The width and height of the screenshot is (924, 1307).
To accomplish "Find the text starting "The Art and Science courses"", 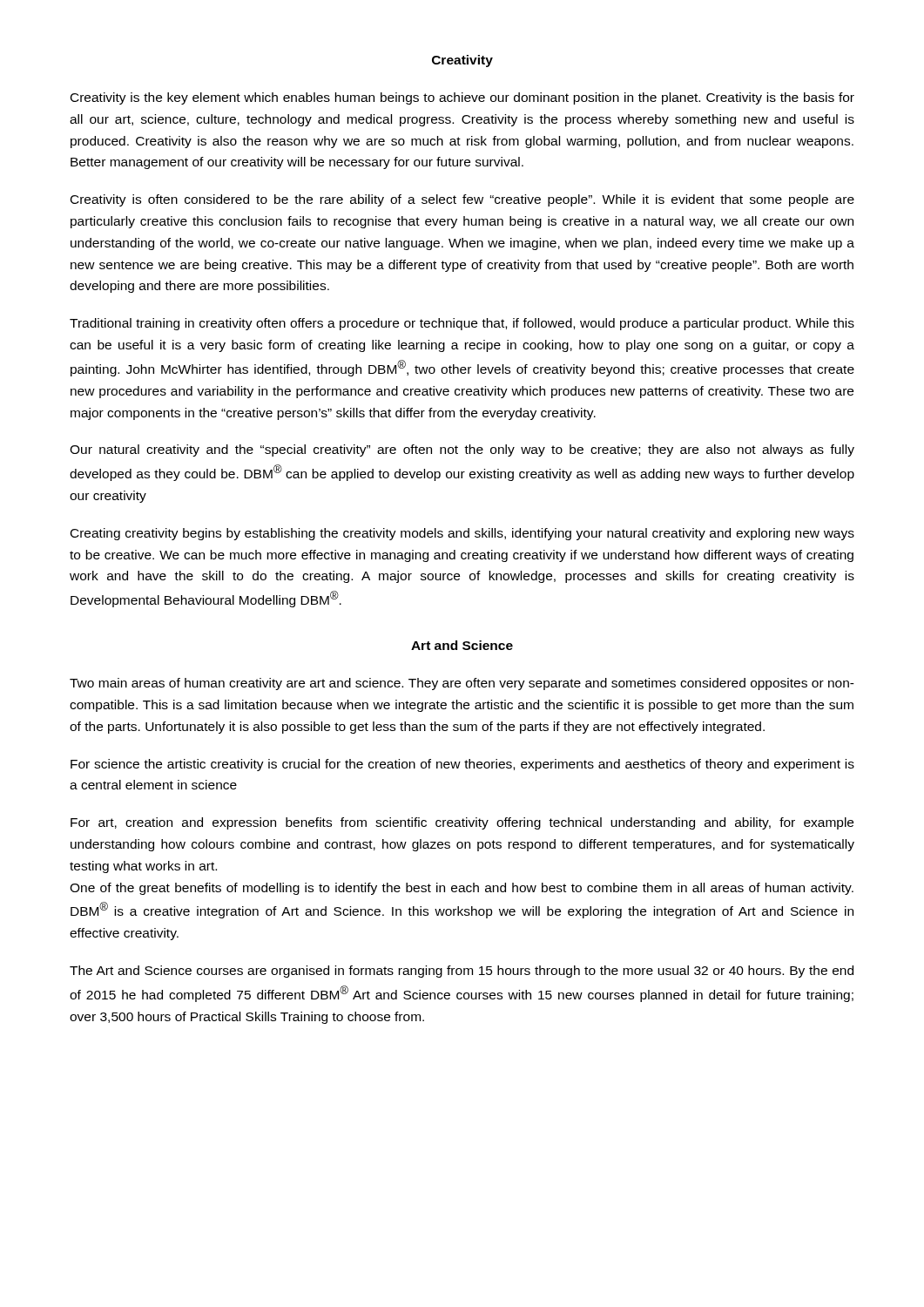I will pyautogui.click(x=462, y=993).
